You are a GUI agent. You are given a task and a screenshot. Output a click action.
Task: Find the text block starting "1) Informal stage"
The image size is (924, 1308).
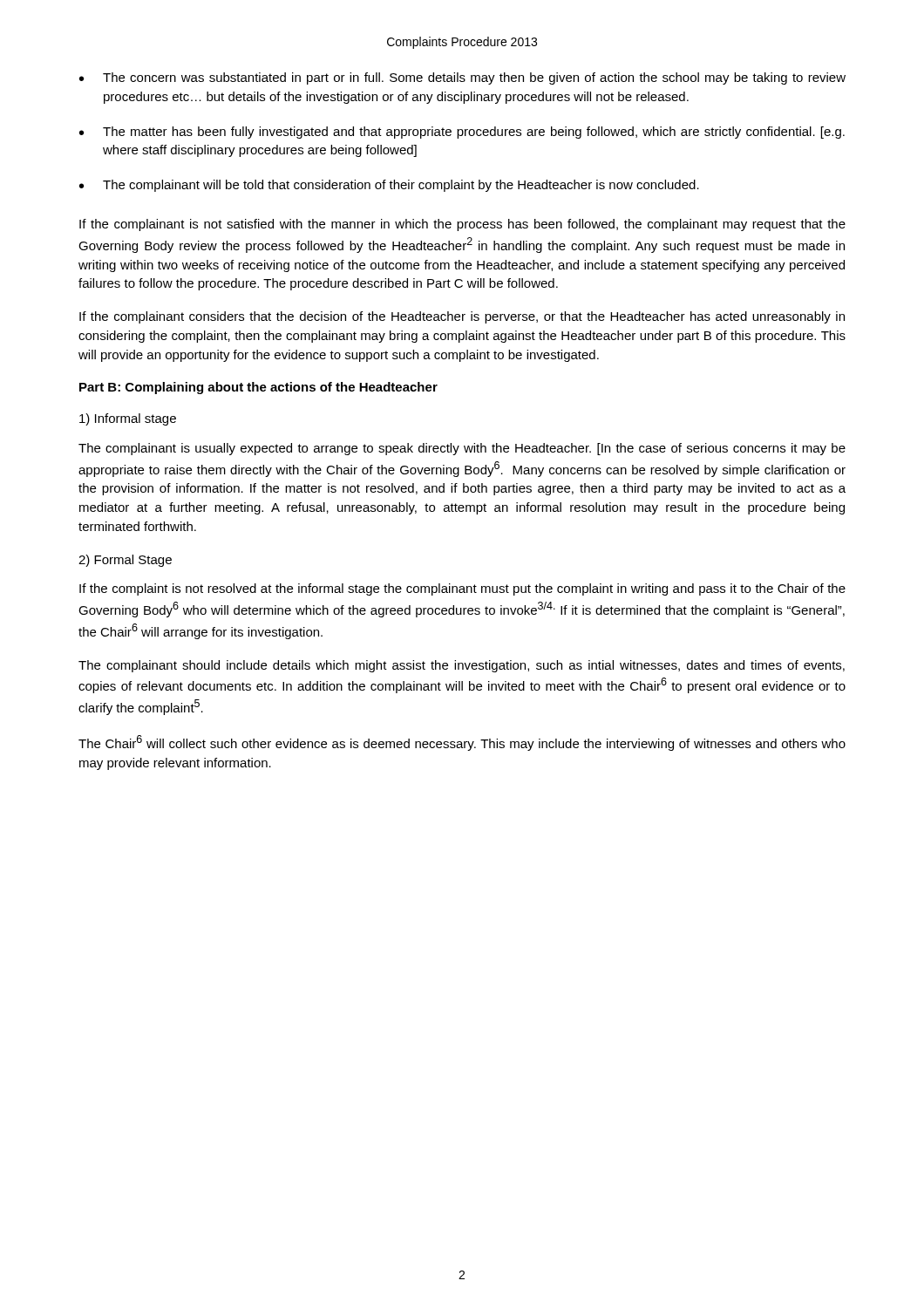tap(128, 418)
